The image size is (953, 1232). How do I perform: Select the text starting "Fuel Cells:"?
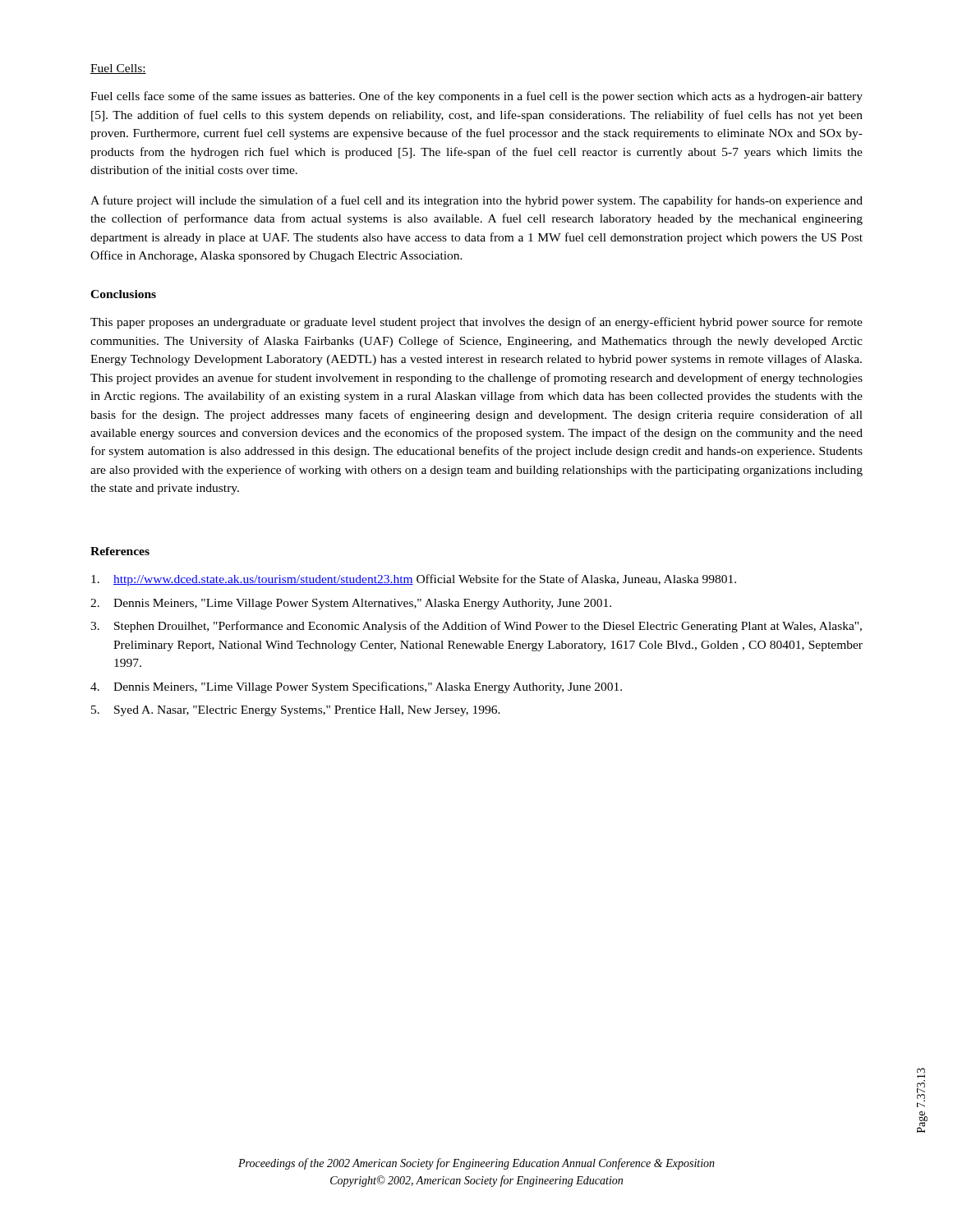pos(118,68)
